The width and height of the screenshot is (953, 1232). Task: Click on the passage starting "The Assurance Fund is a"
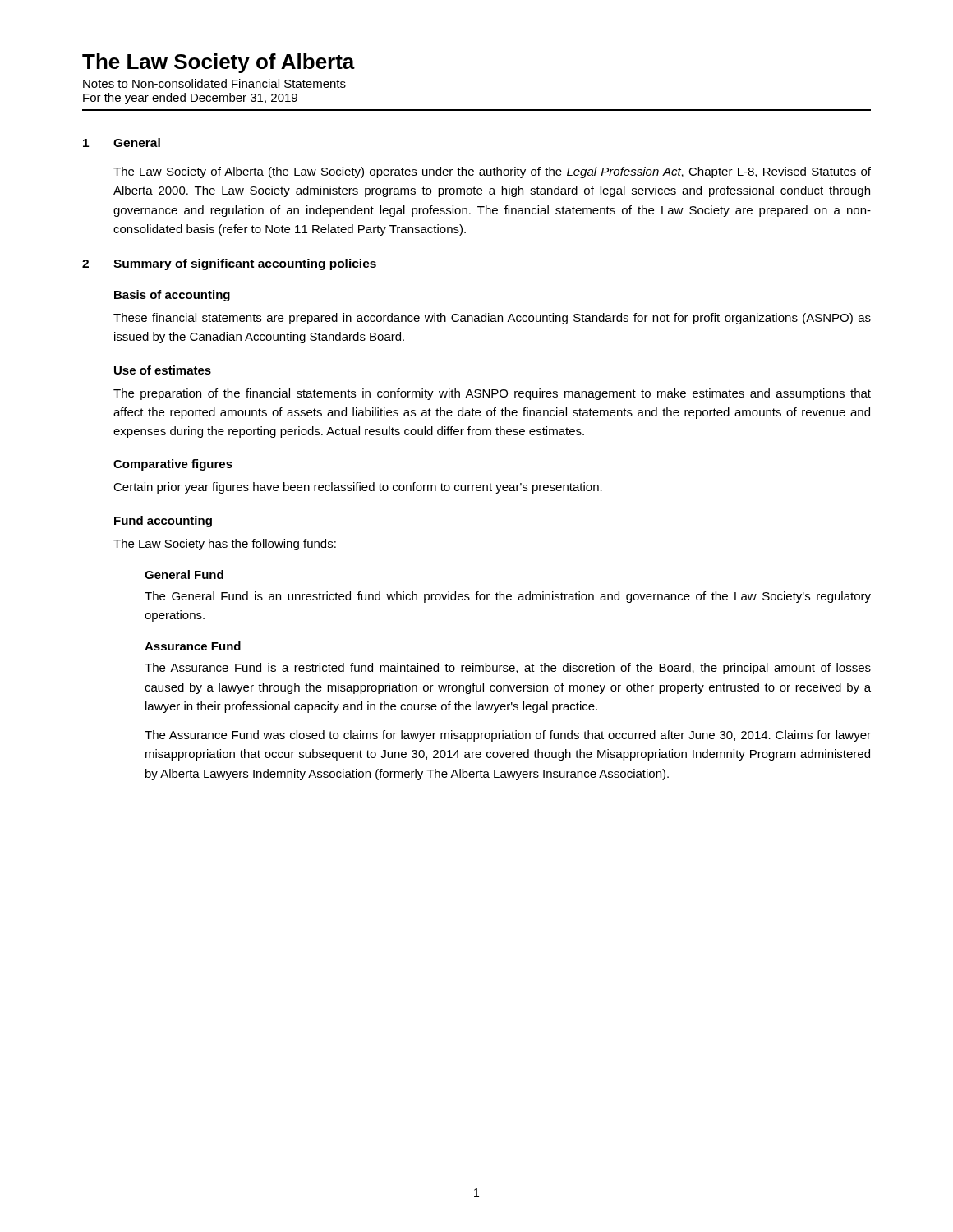(508, 687)
